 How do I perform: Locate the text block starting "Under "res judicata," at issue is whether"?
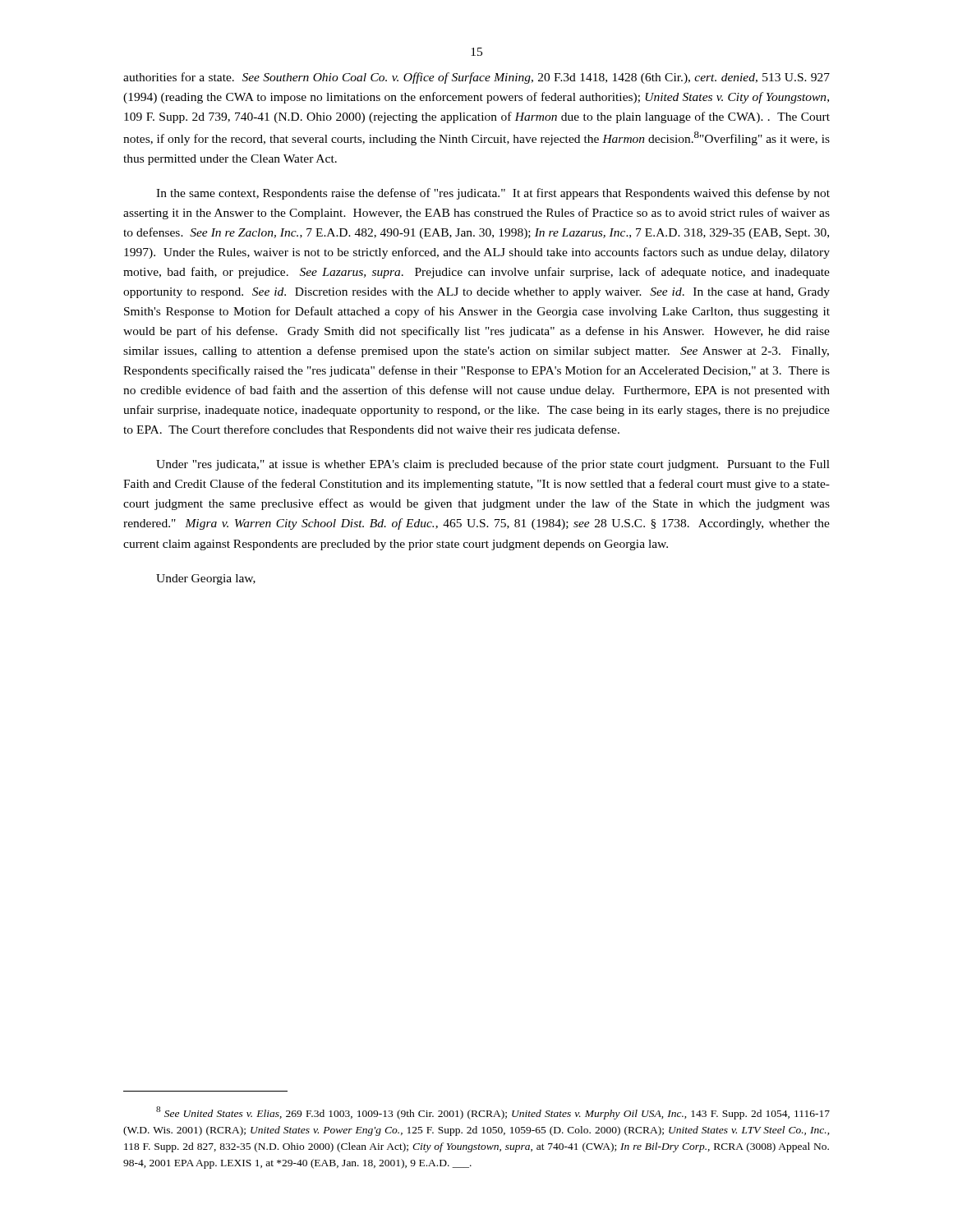[476, 504]
